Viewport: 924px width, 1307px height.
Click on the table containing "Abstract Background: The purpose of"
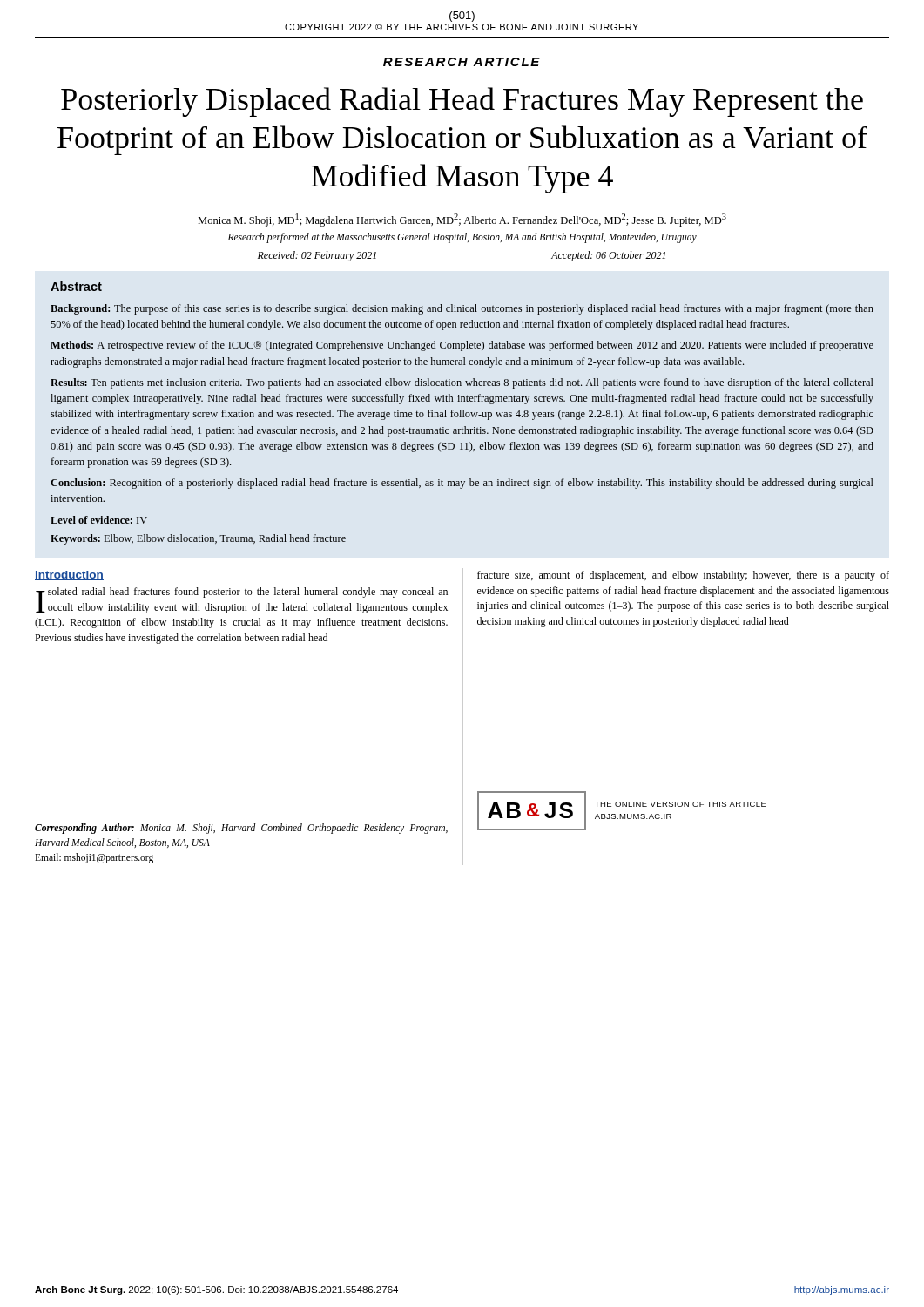pyautogui.click(x=462, y=414)
